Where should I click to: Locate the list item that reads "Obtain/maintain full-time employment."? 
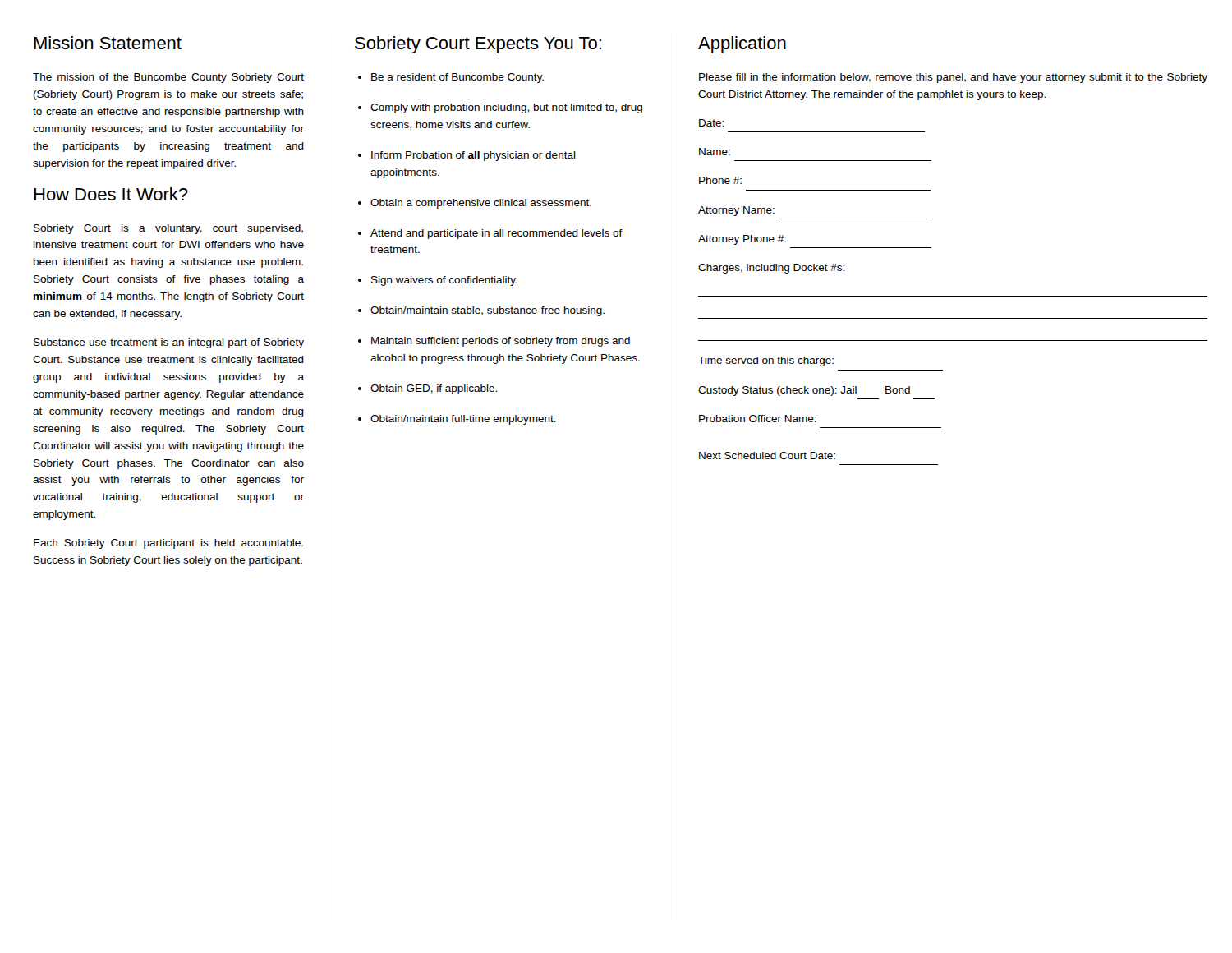coord(509,419)
